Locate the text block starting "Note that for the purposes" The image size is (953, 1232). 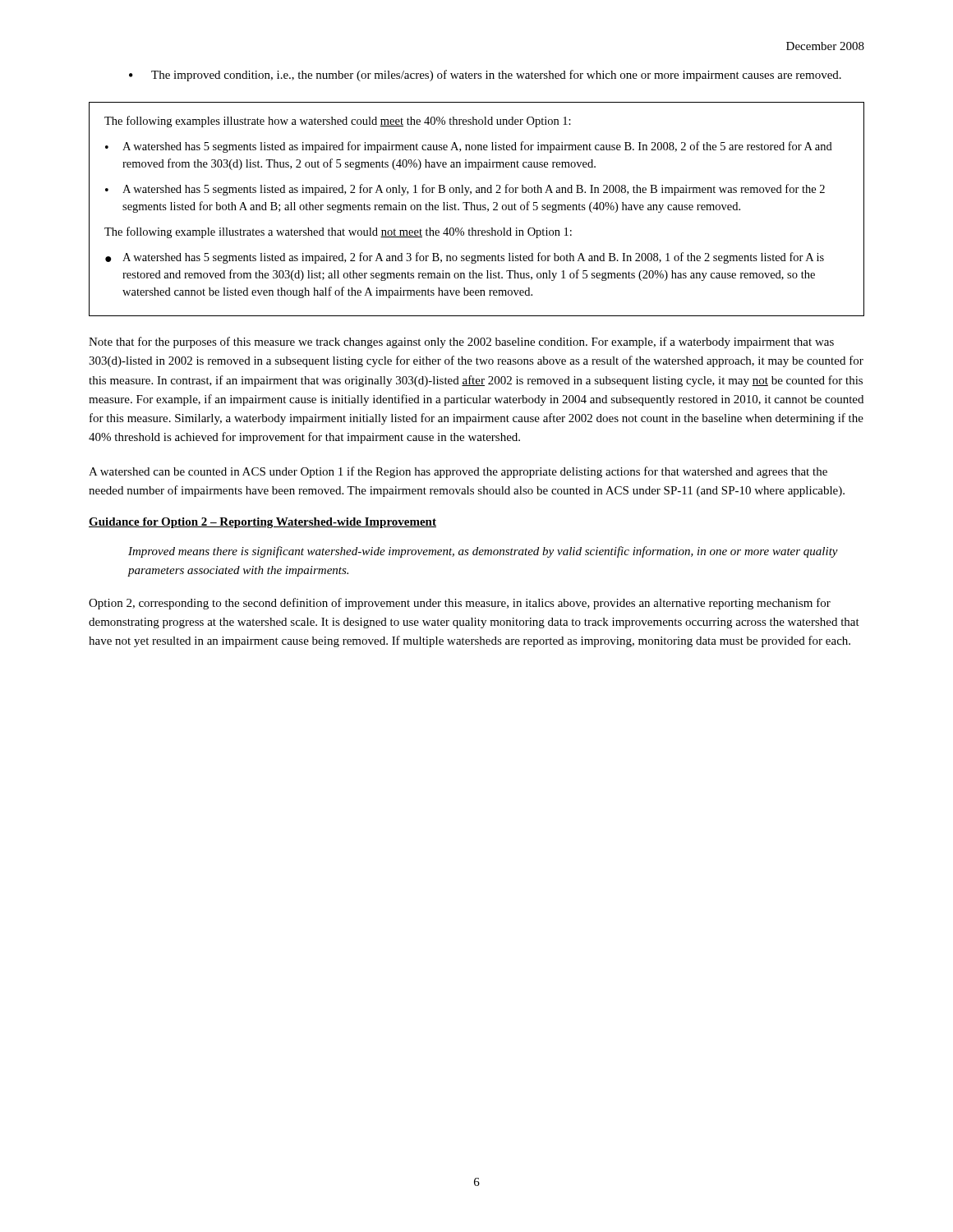pyautogui.click(x=476, y=390)
